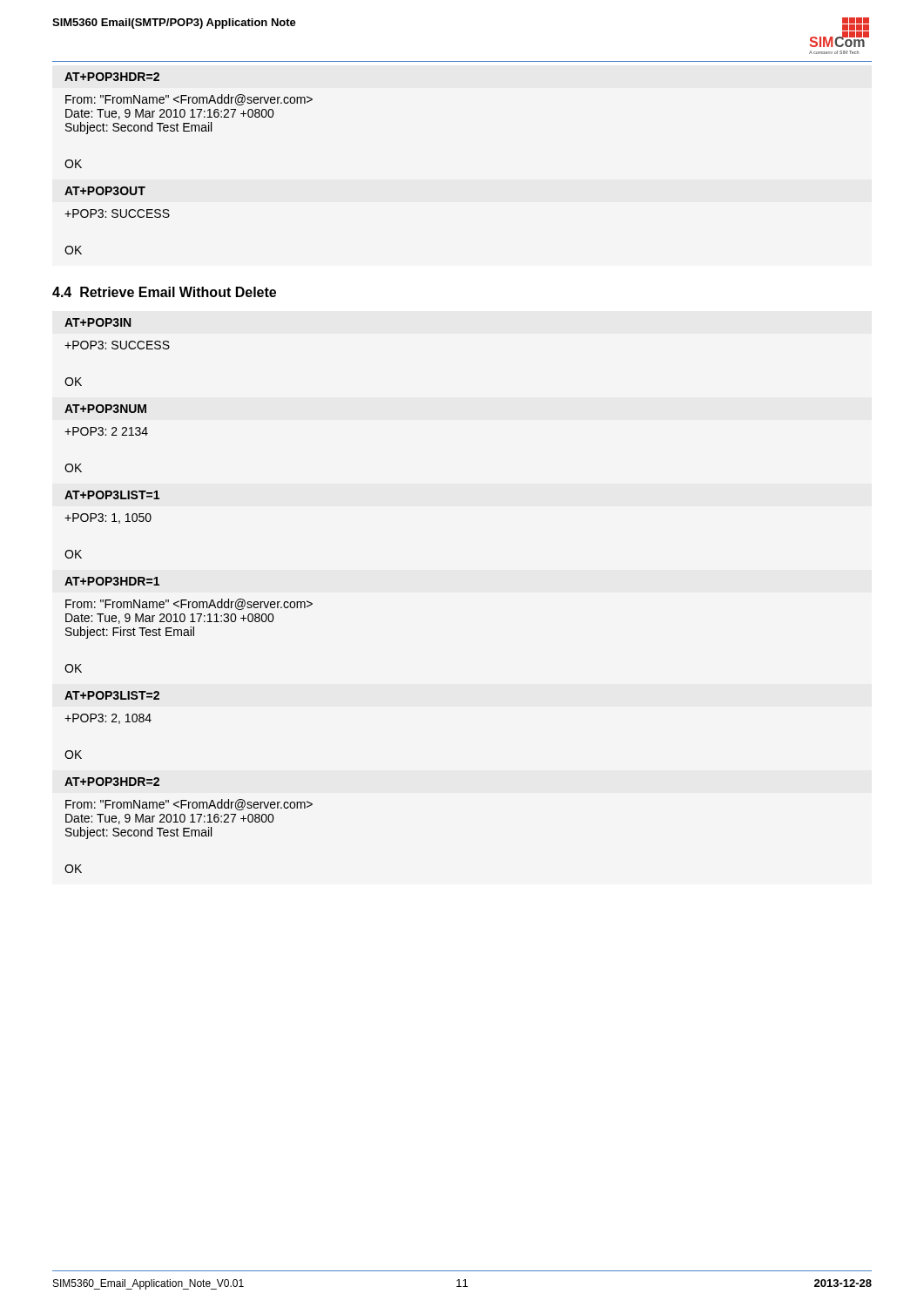
Task: Find the text that reads "+POP3: 1, 1050"
Action: 108,518
